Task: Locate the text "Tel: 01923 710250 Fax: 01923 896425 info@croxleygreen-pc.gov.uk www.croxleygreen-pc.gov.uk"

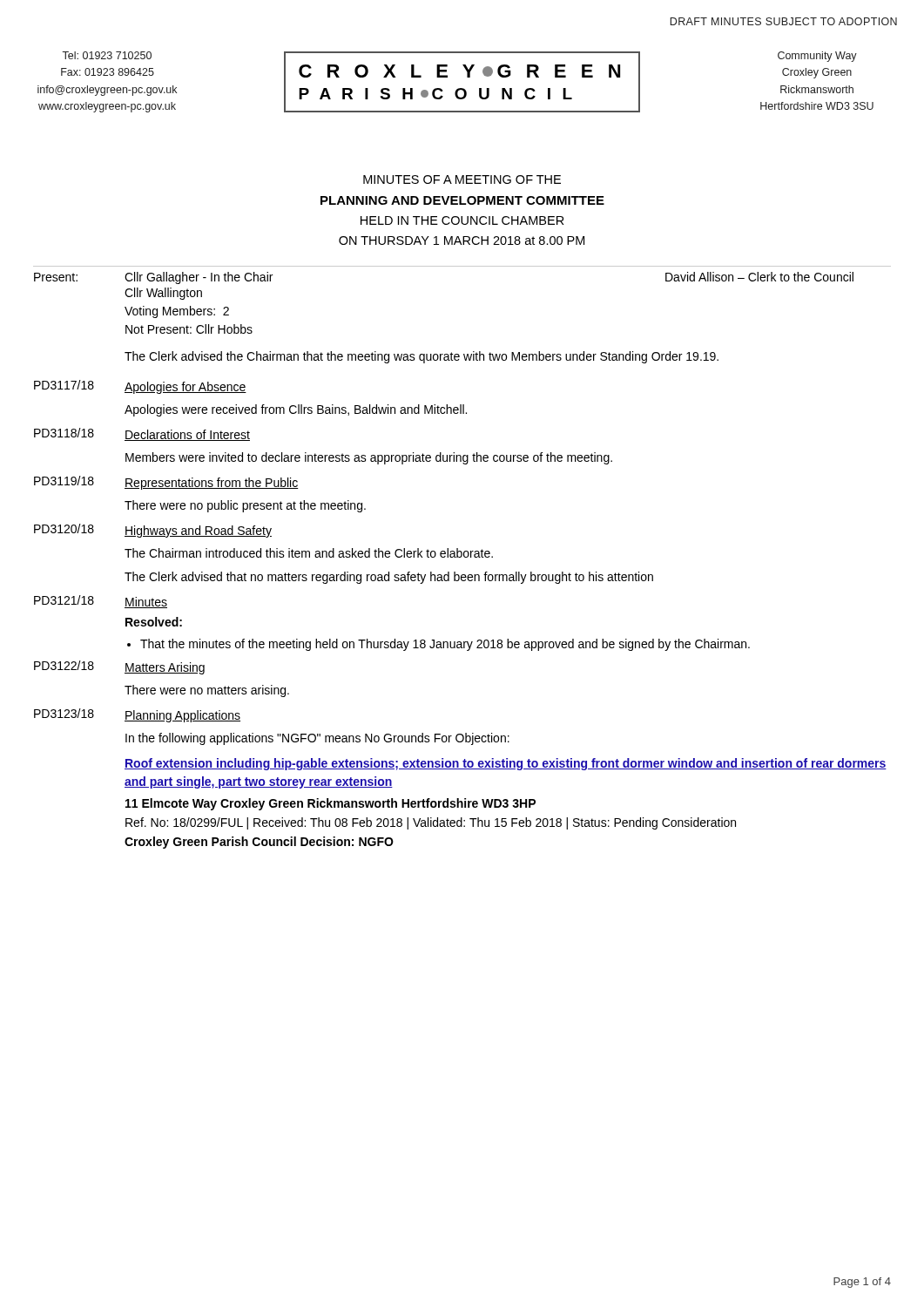Action: [107, 81]
